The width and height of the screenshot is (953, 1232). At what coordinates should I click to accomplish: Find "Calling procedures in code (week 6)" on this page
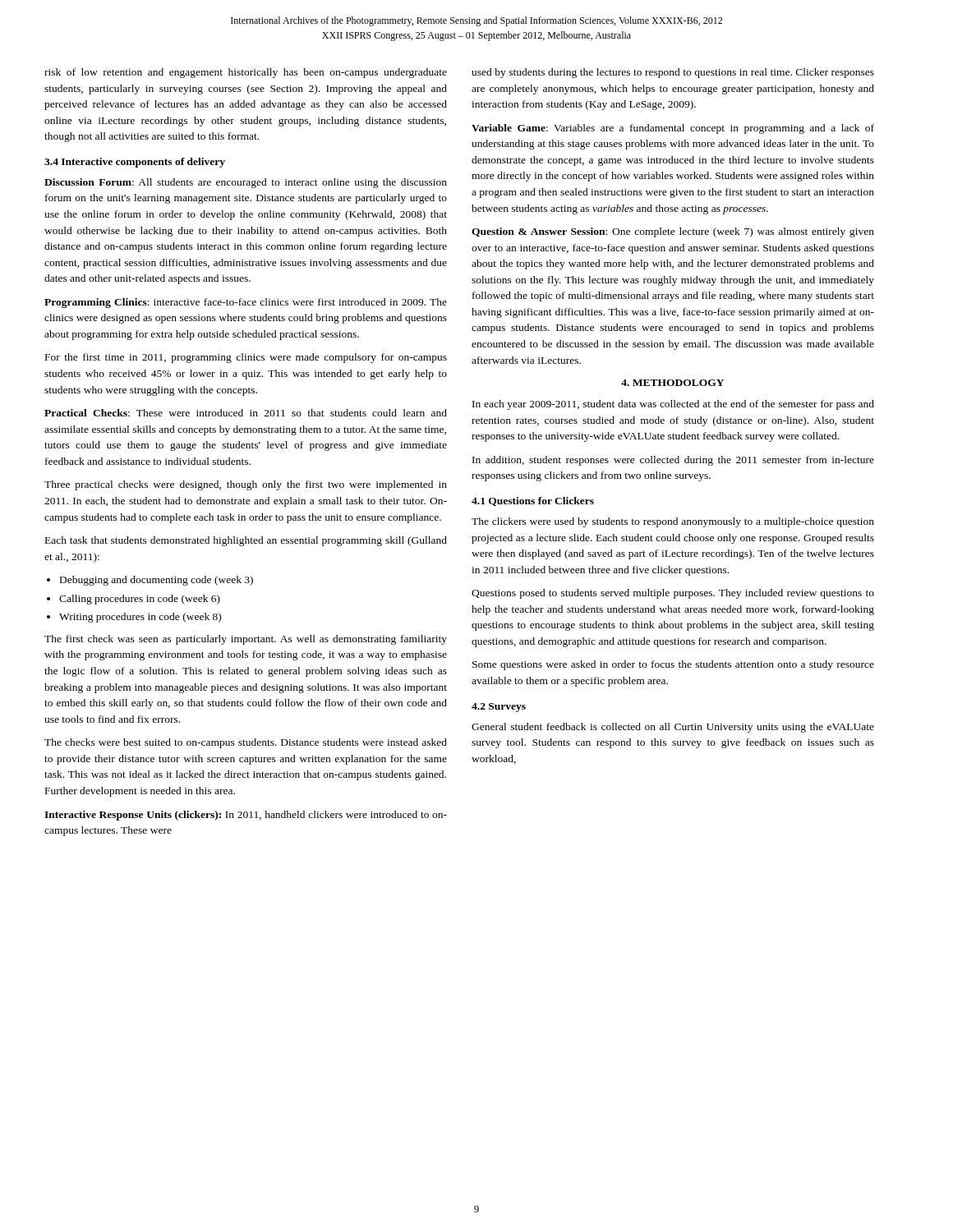pyautogui.click(x=140, y=598)
